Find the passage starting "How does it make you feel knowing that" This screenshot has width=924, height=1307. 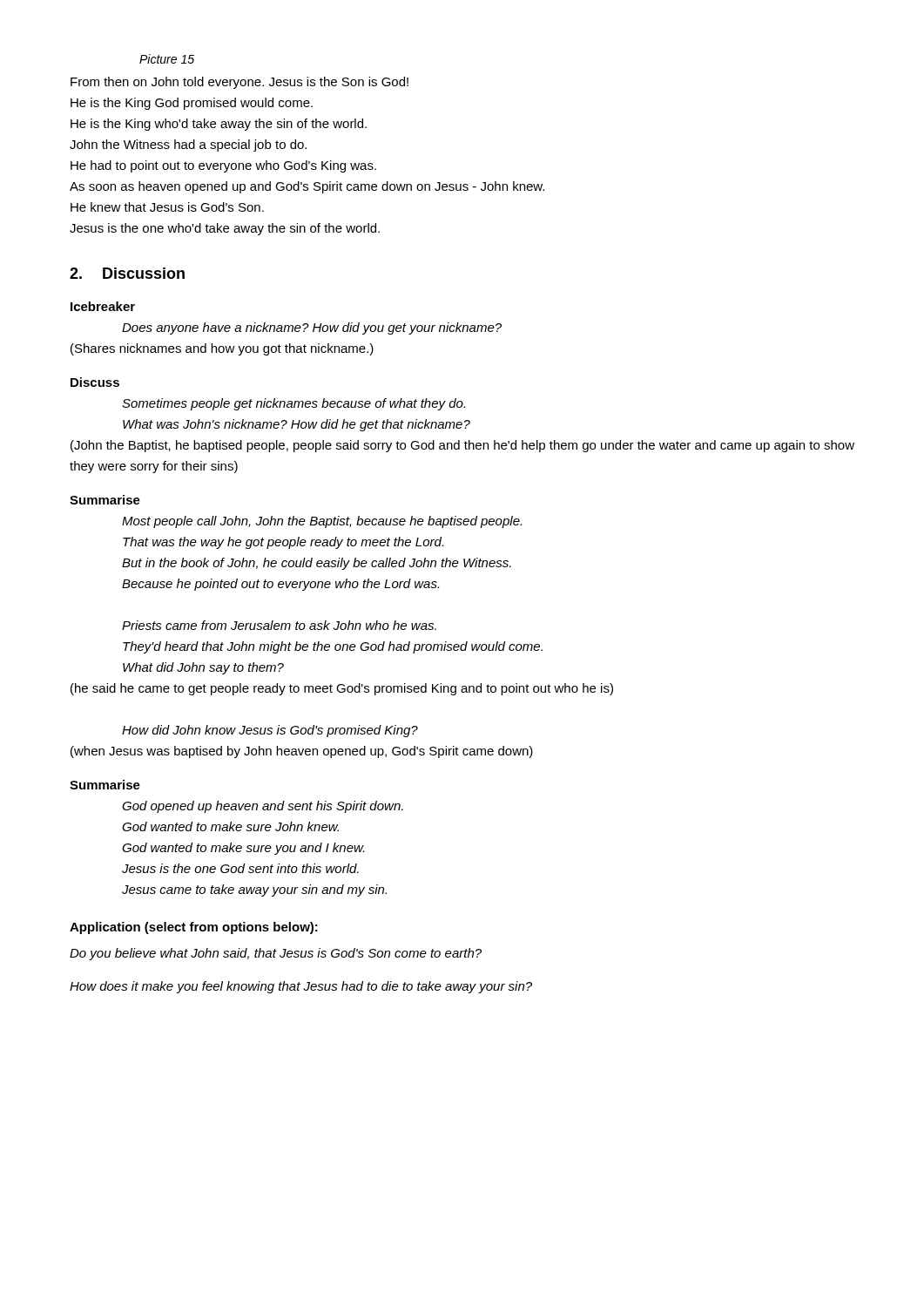tap(462, 986)
